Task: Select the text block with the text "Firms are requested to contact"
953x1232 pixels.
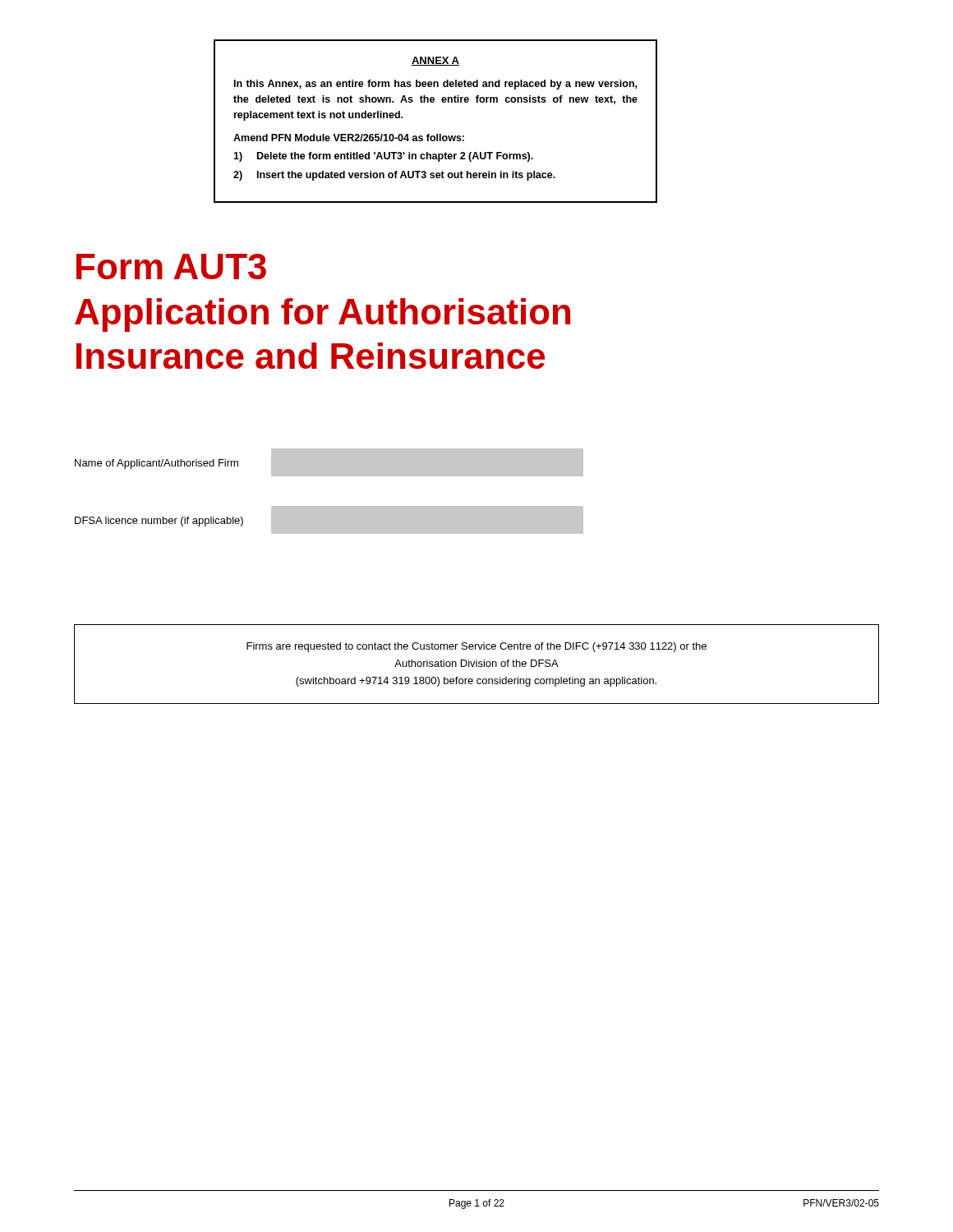Action: pos(476,664)
